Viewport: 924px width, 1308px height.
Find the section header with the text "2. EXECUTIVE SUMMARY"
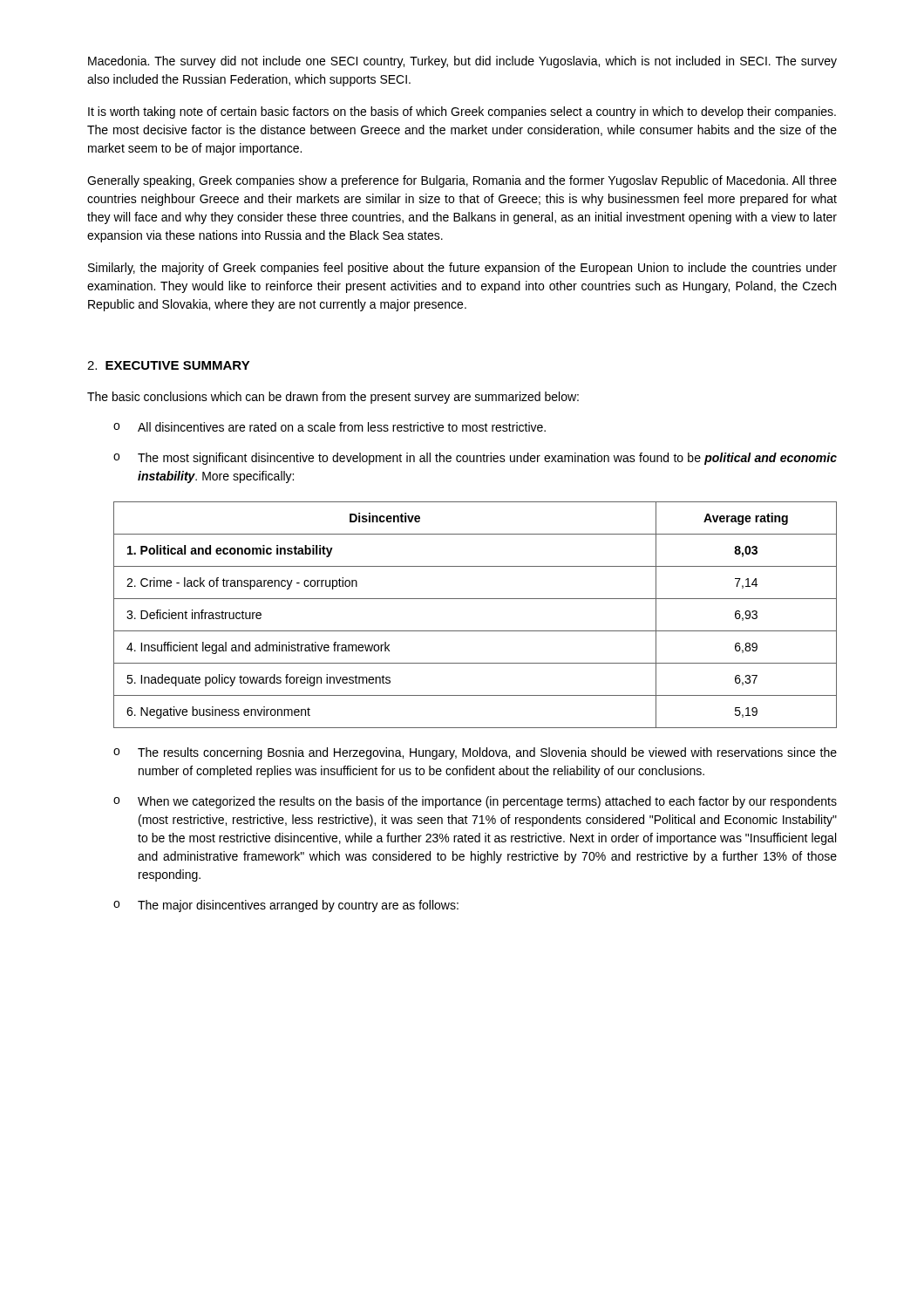(168, 365)
